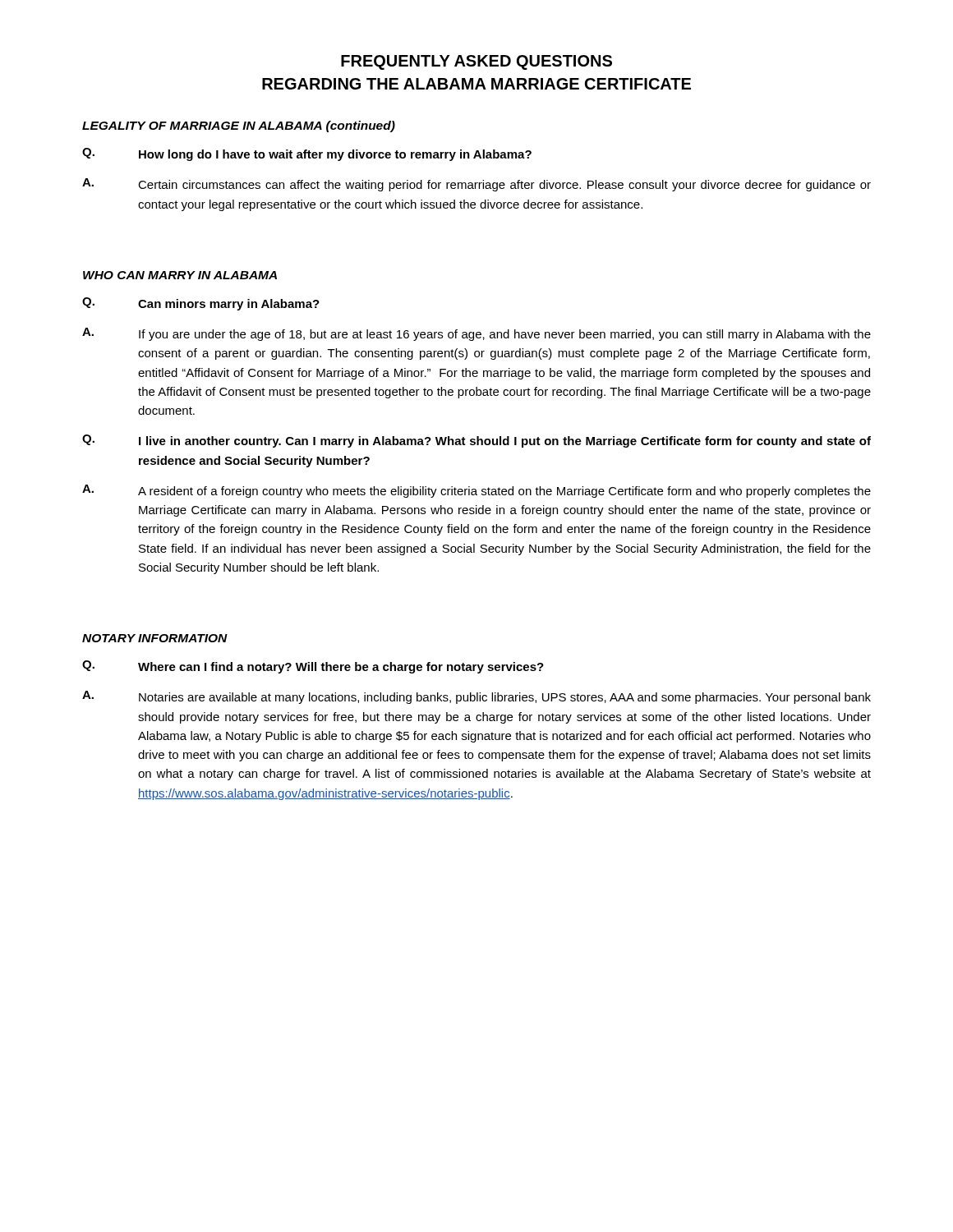
Task: Find the block on this page that starts "A. Certain circumstances can affect"
Action: point(476,194)
